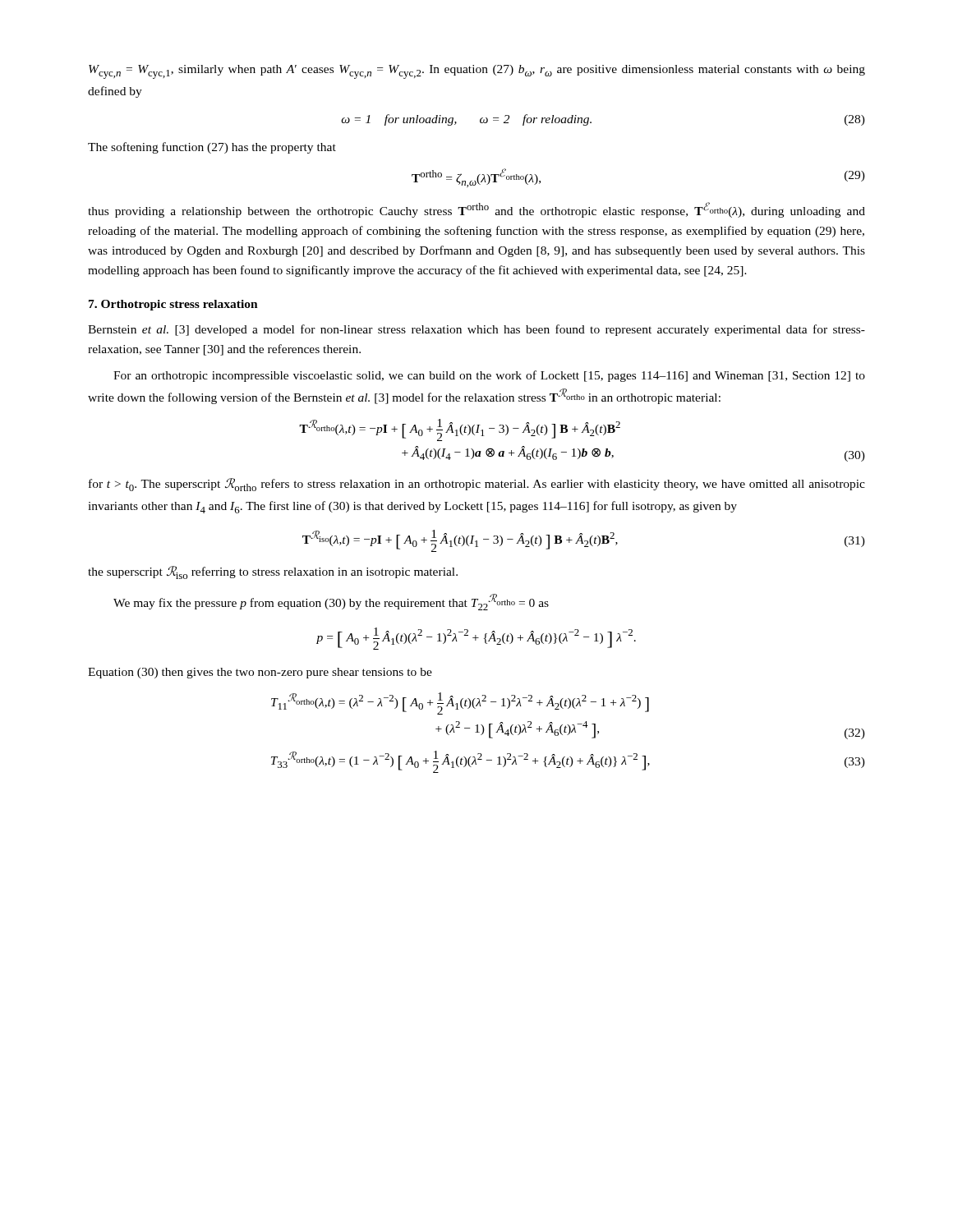The height and width of the screenshot is (1232, 953).
Task: Point to the formula beginning "p = ["
Action: (x=476, y=638)
